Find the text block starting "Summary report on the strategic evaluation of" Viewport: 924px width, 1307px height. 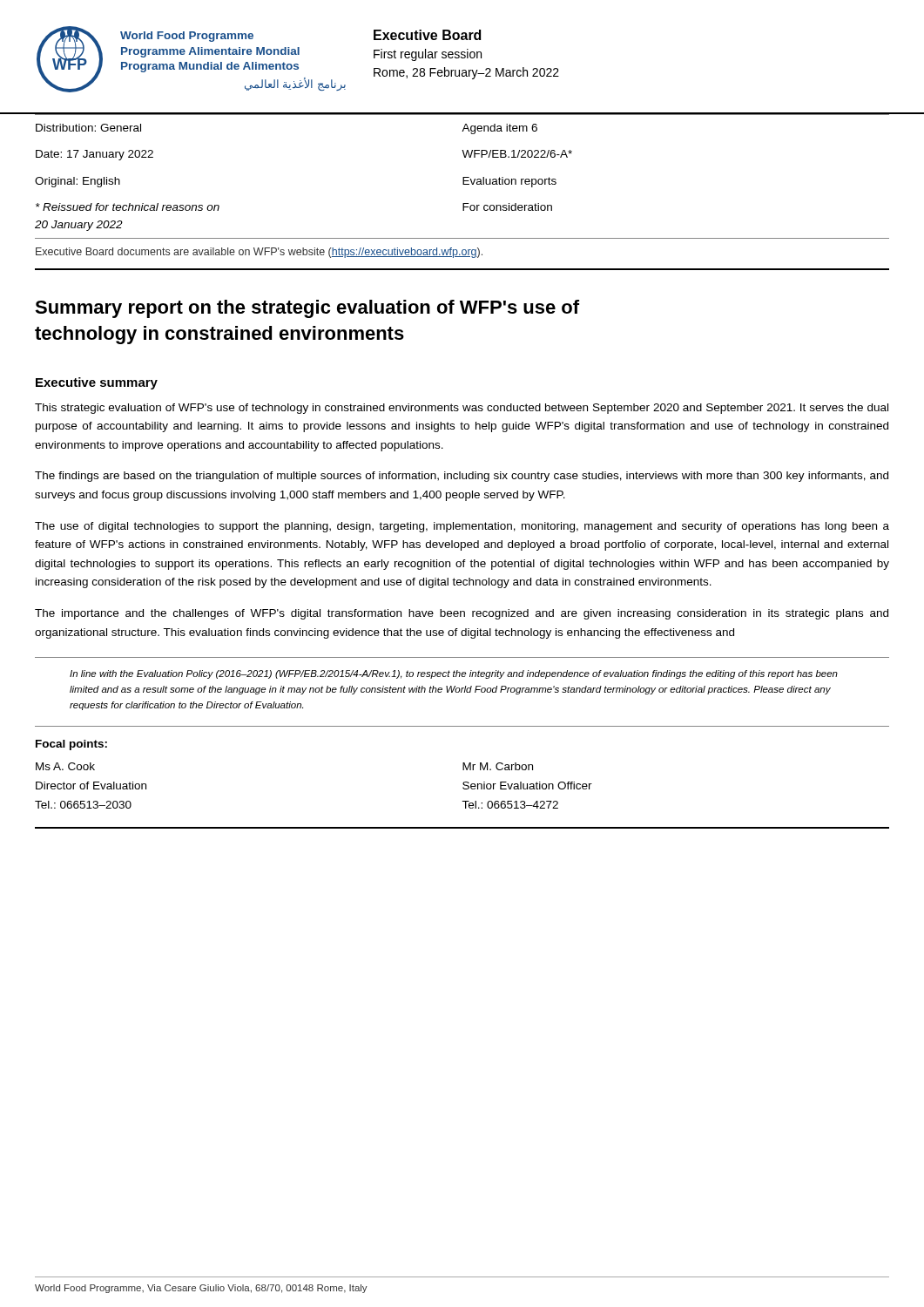(x=307, y=320)
